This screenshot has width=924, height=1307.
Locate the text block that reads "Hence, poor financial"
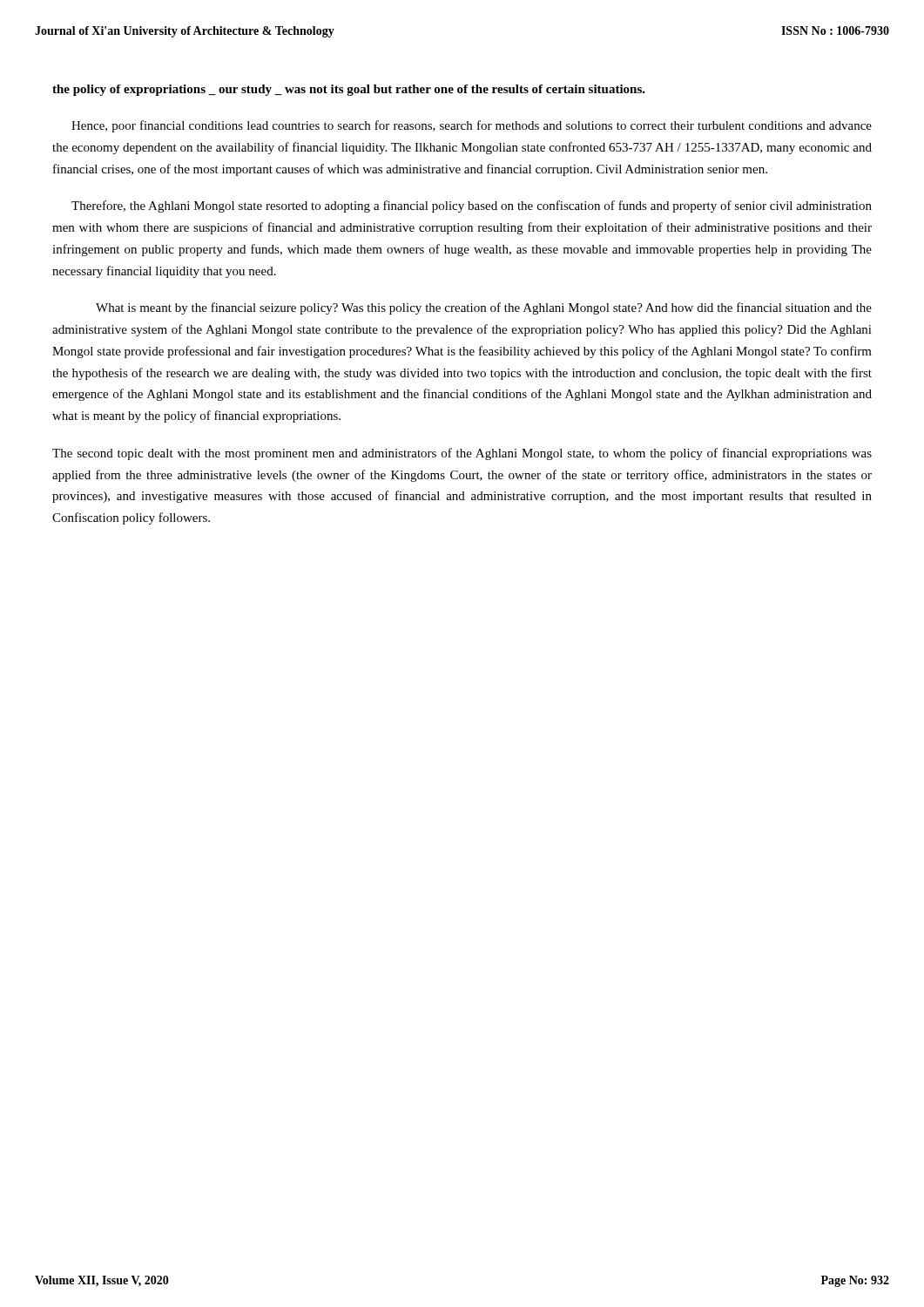[x=462, y=147]
